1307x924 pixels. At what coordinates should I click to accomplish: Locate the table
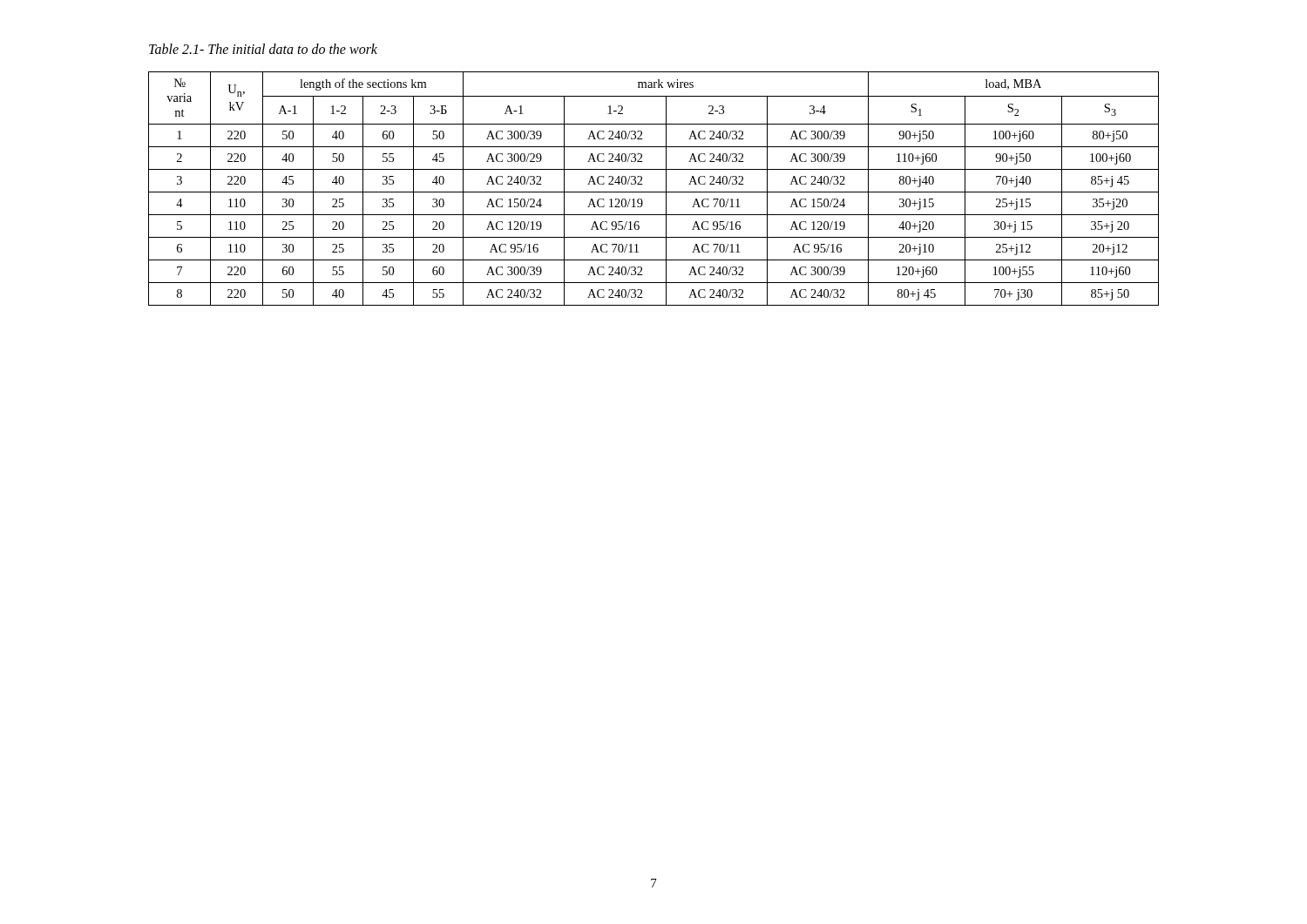pos(654,189)
